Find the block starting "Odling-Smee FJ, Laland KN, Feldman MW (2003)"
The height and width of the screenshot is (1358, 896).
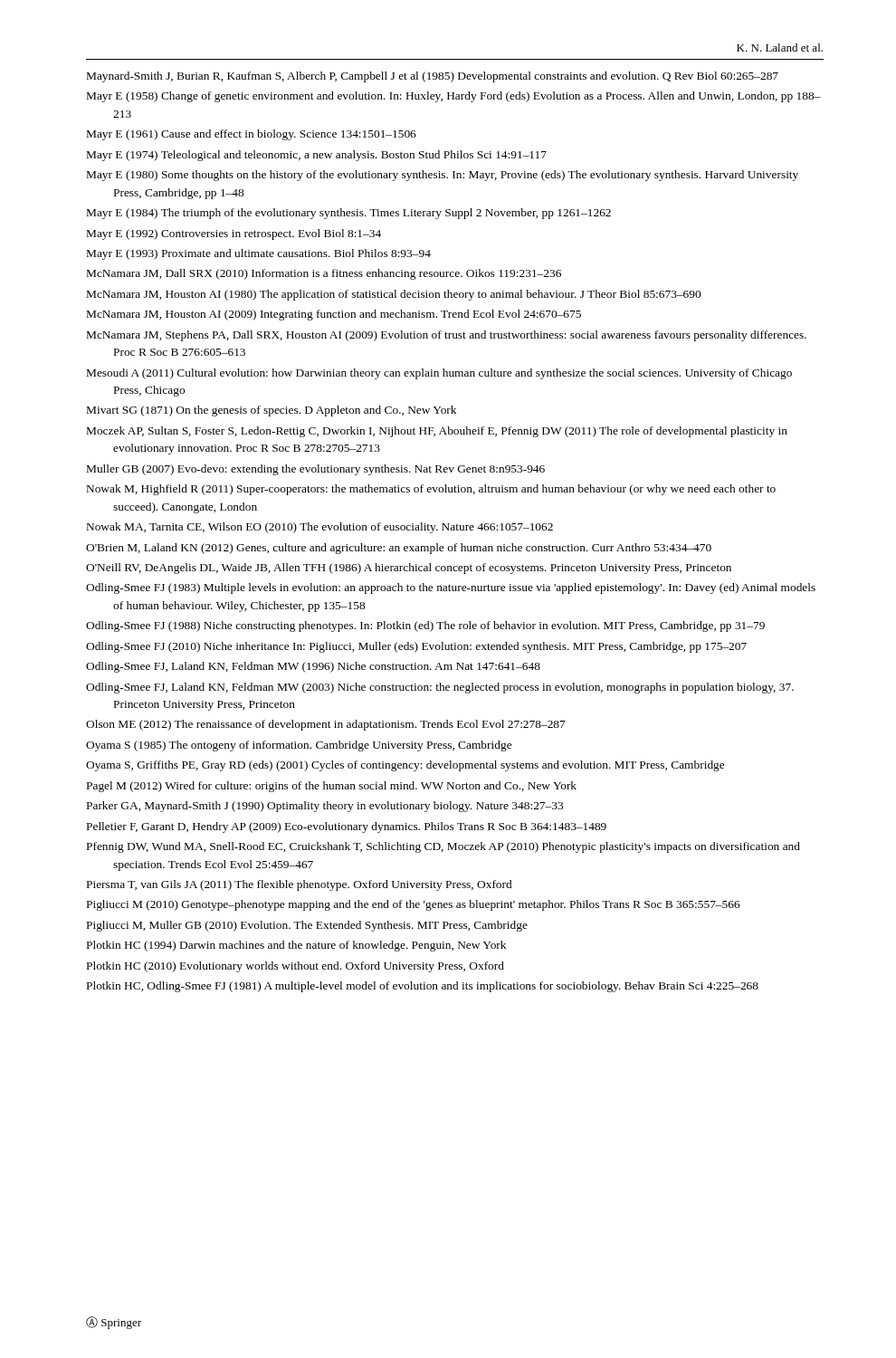(x=440, y=695)
